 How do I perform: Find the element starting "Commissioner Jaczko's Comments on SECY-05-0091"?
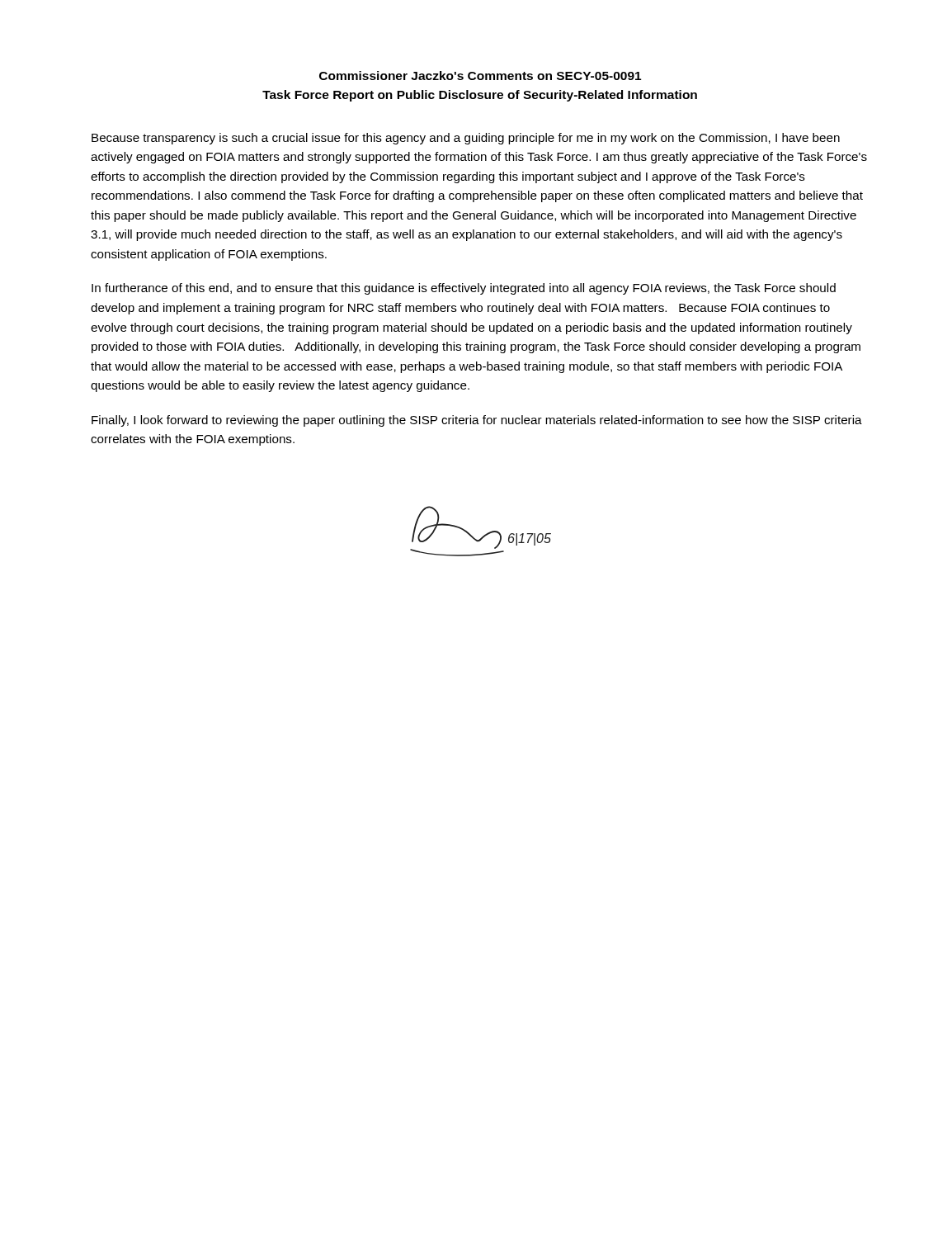(x=480, y=85)
